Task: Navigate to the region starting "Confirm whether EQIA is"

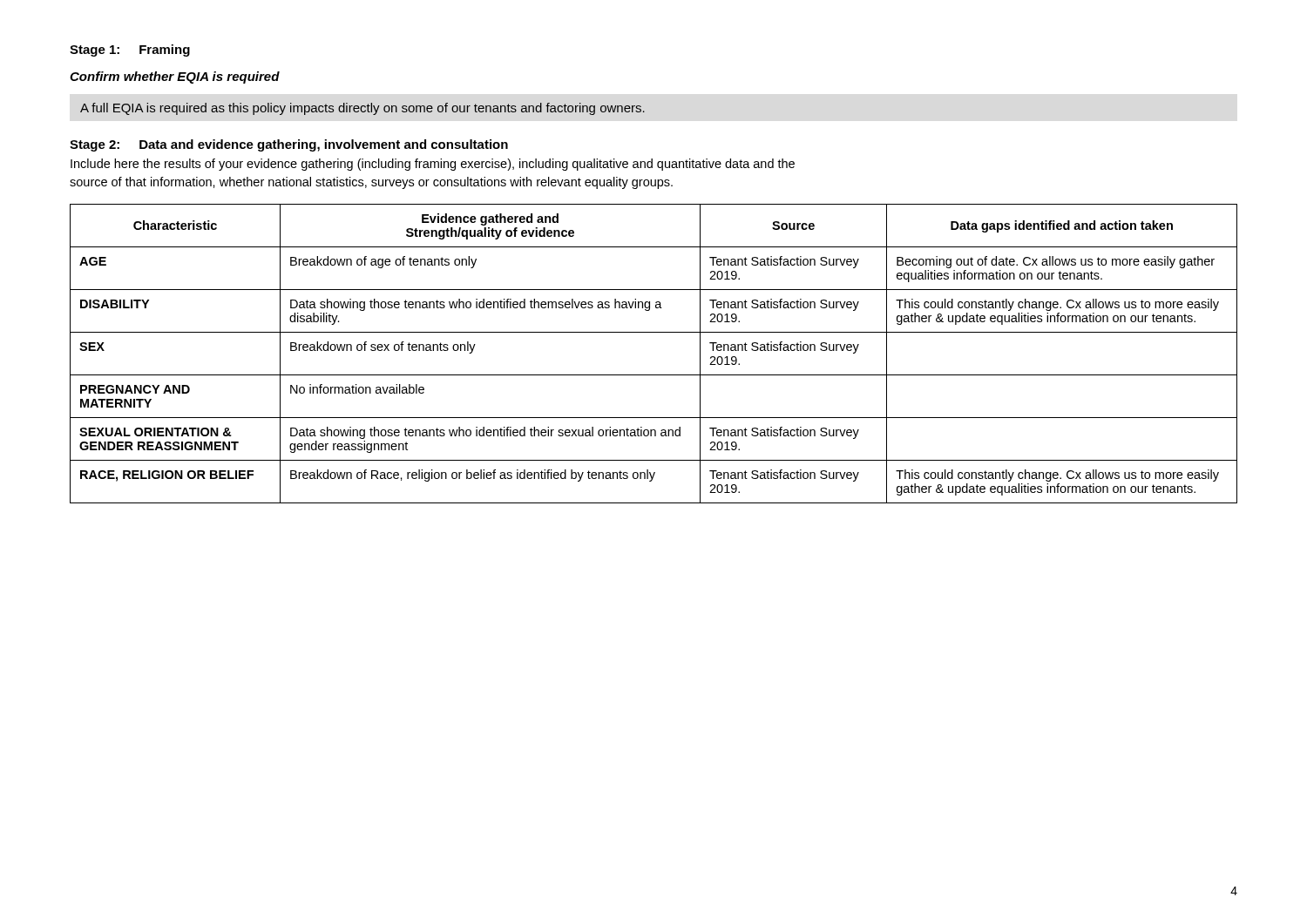Action: pos(174,76)
